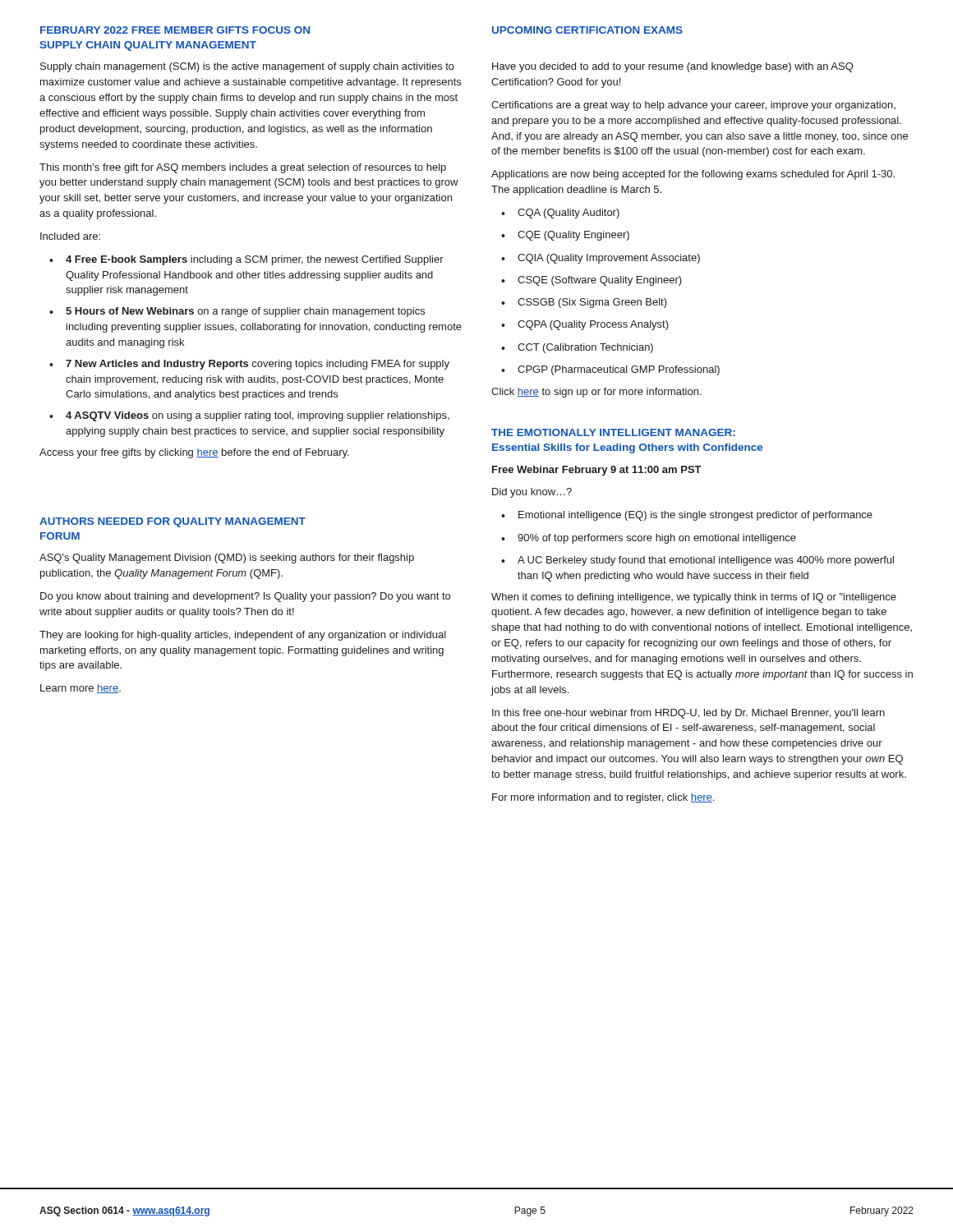Click on the text block starting "• CCT (Calibration Technician)"

[577, 348]
